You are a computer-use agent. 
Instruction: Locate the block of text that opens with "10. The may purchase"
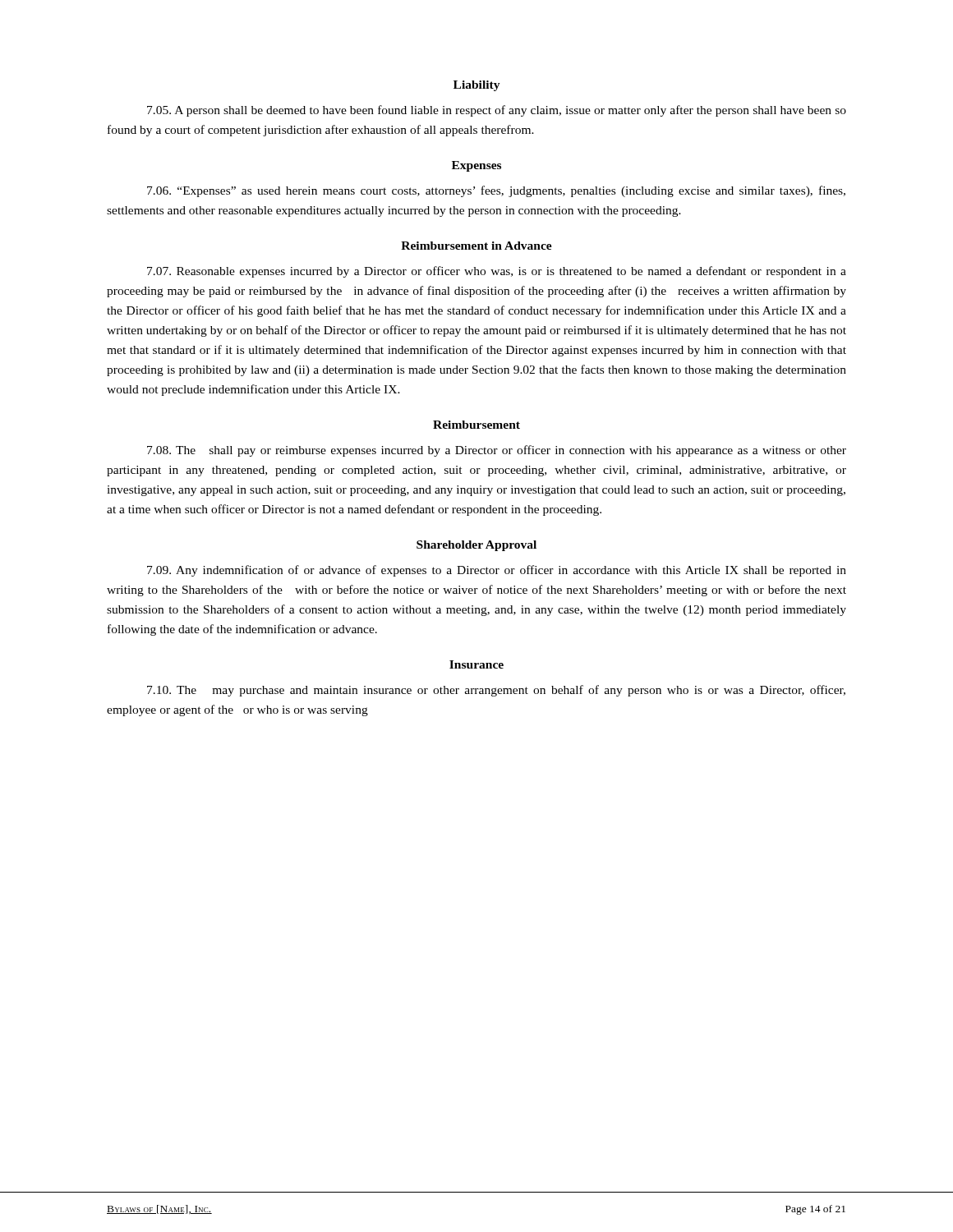476,700
